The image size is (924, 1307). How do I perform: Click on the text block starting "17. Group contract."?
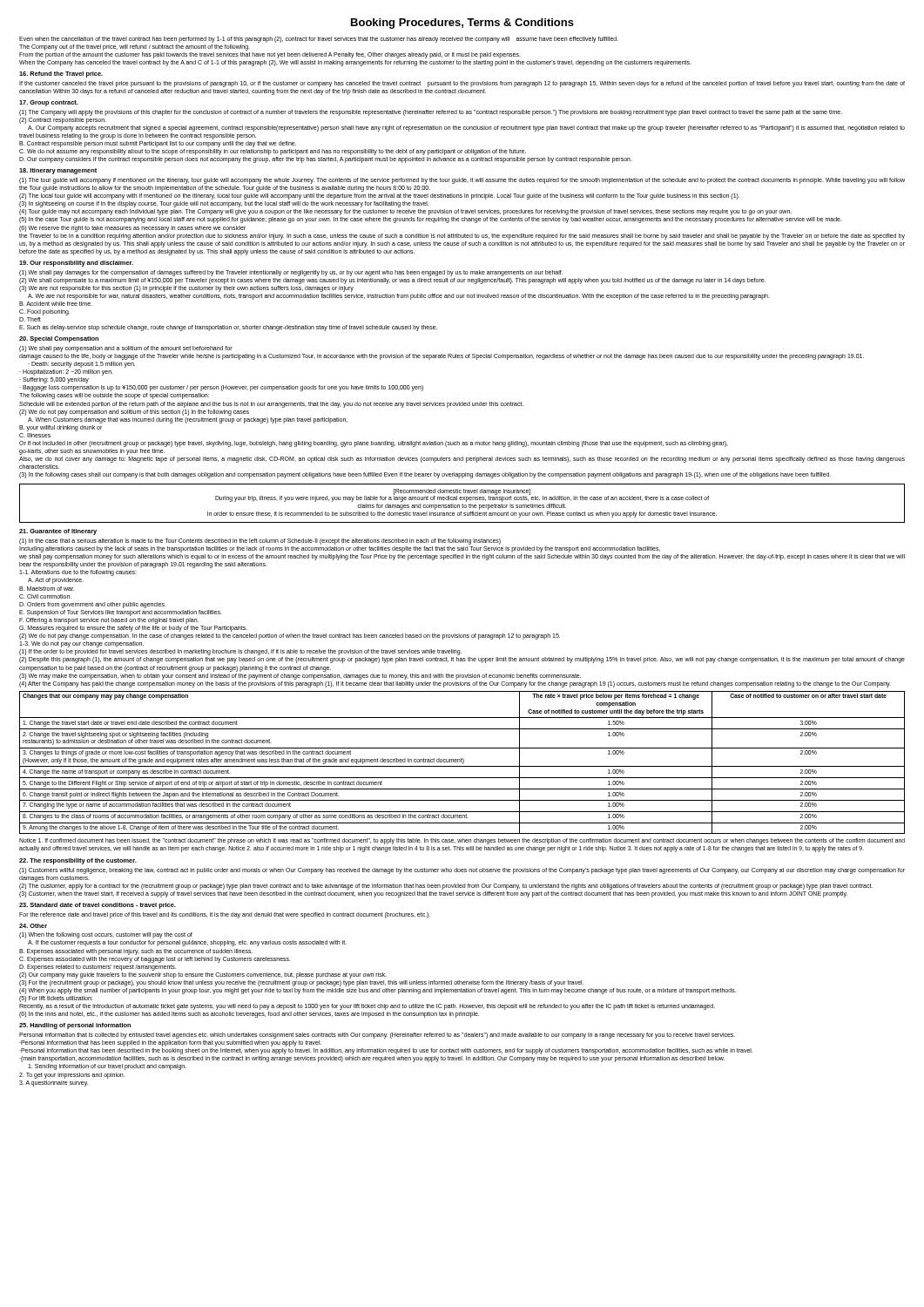(x=49, y=102)
